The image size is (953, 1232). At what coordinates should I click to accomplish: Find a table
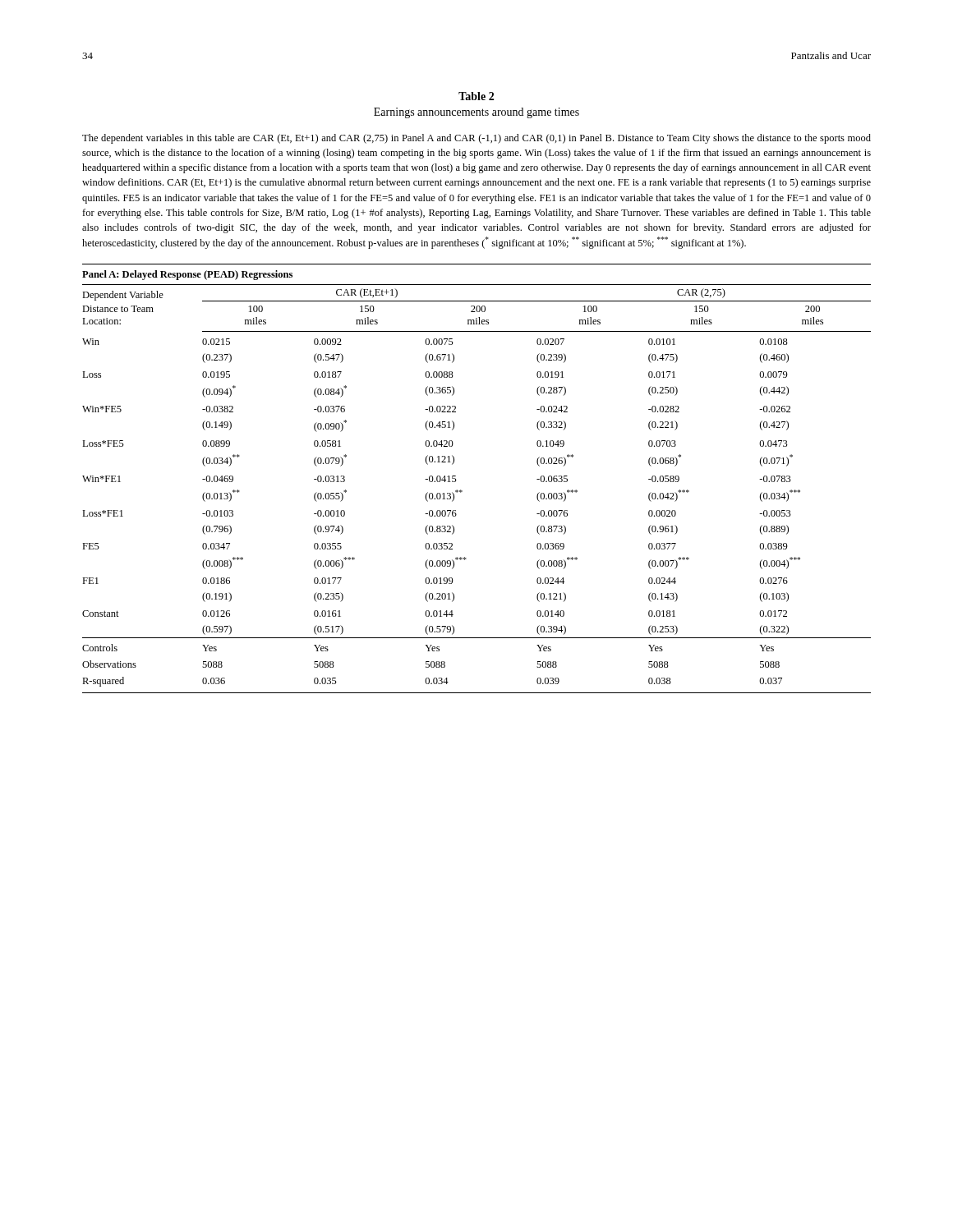476,478
